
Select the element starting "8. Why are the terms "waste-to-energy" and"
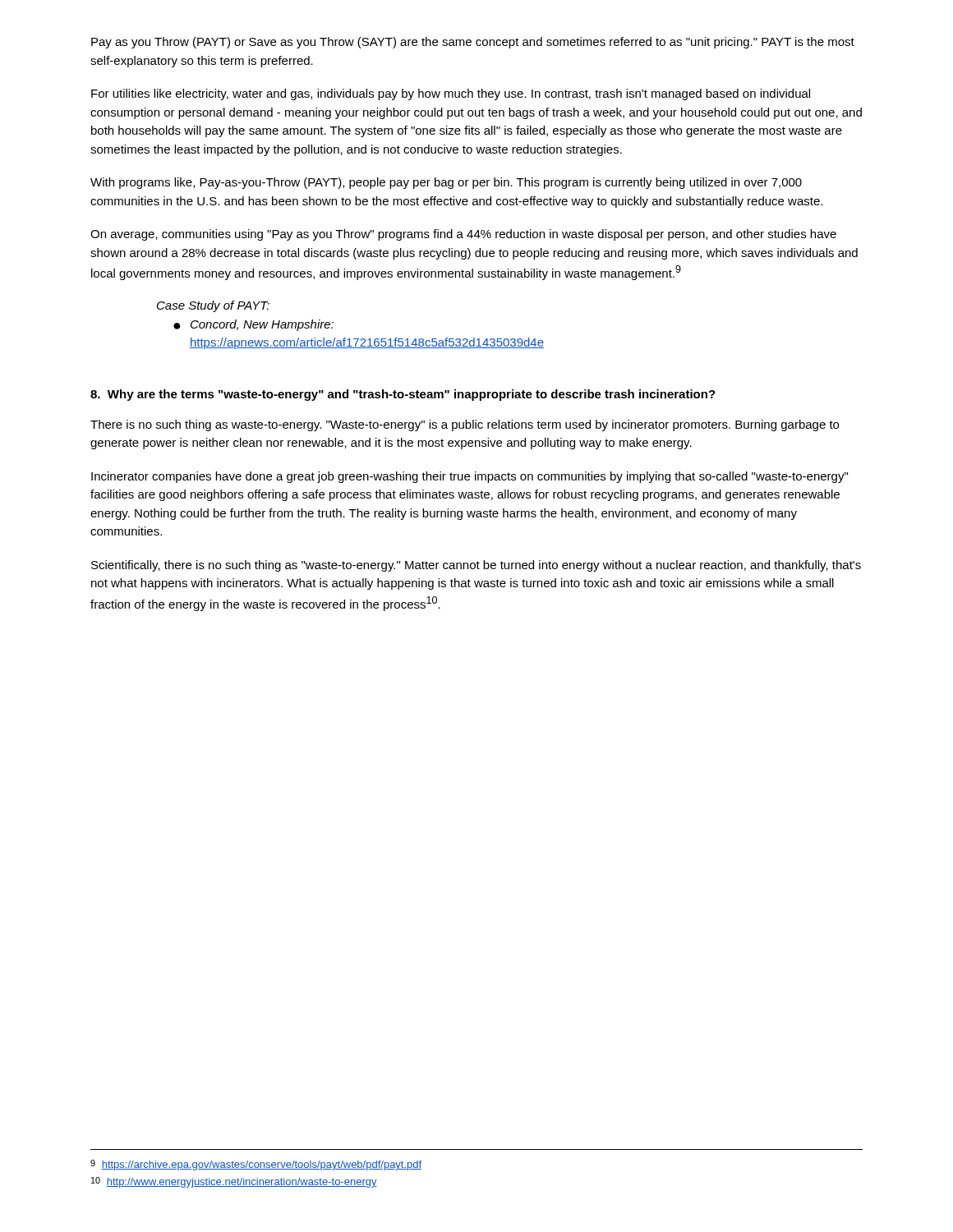(x=403, y=393)
